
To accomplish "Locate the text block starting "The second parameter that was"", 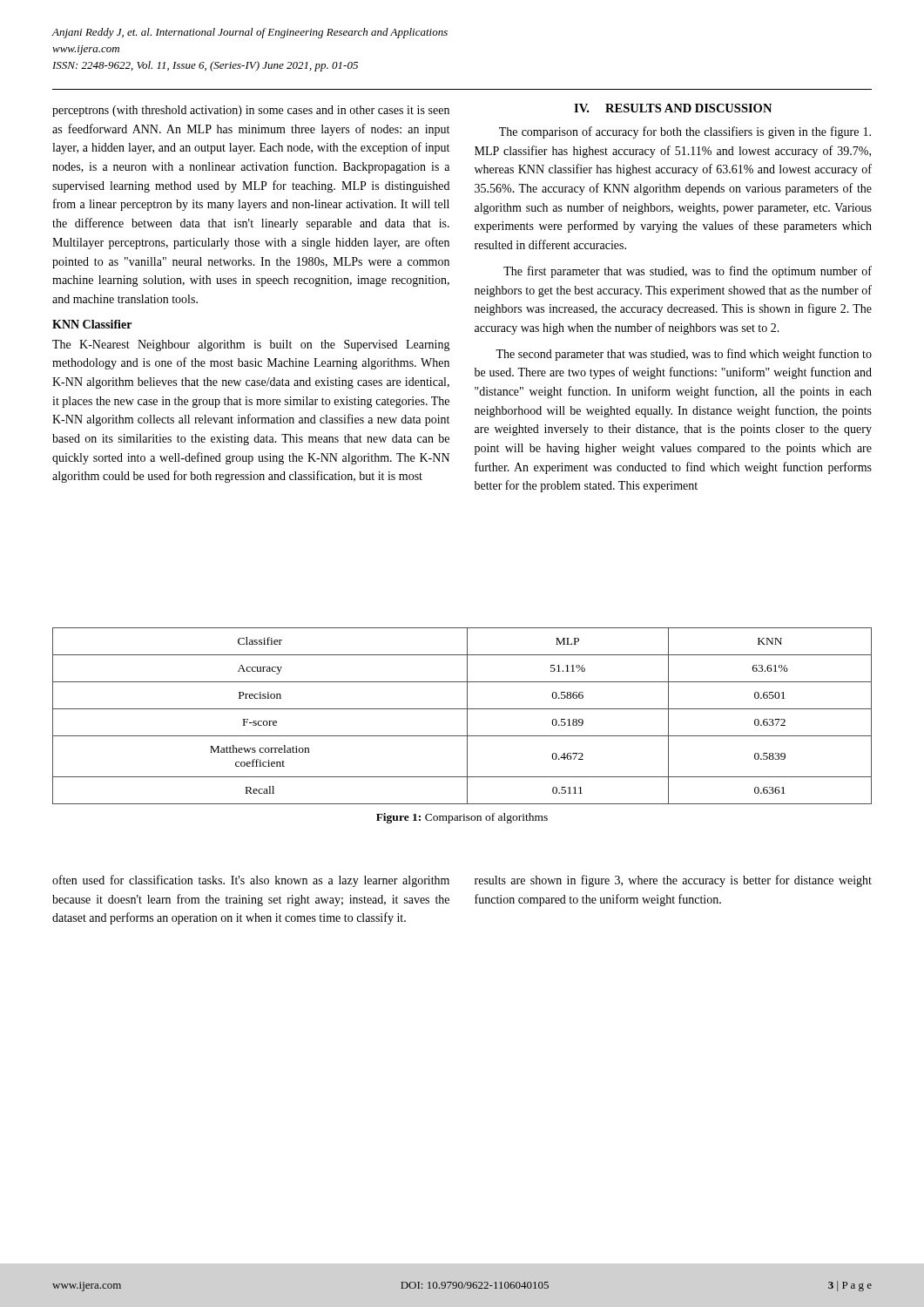I will [673, 420].
